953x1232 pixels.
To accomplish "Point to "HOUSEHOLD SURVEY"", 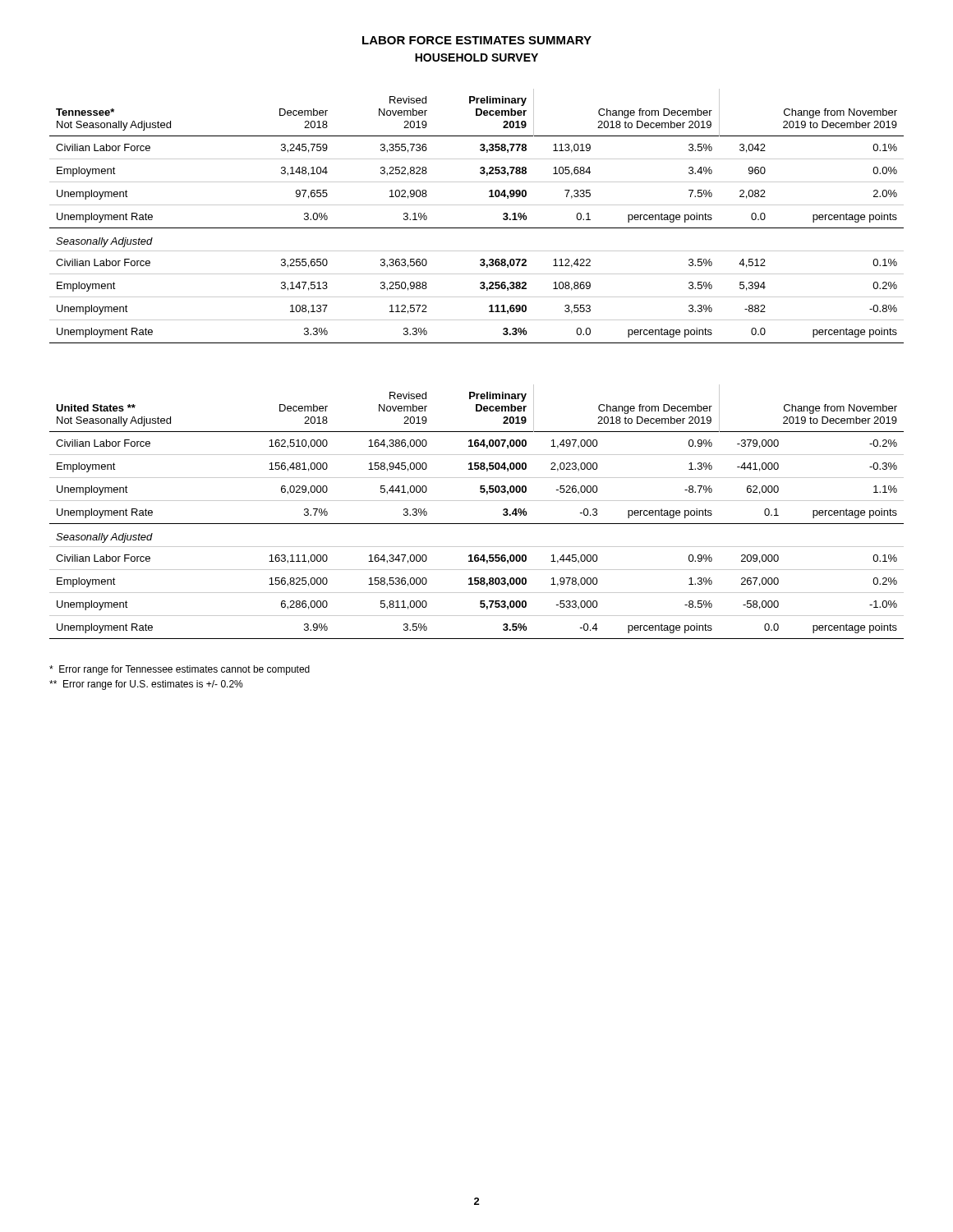I will [476, 57].
